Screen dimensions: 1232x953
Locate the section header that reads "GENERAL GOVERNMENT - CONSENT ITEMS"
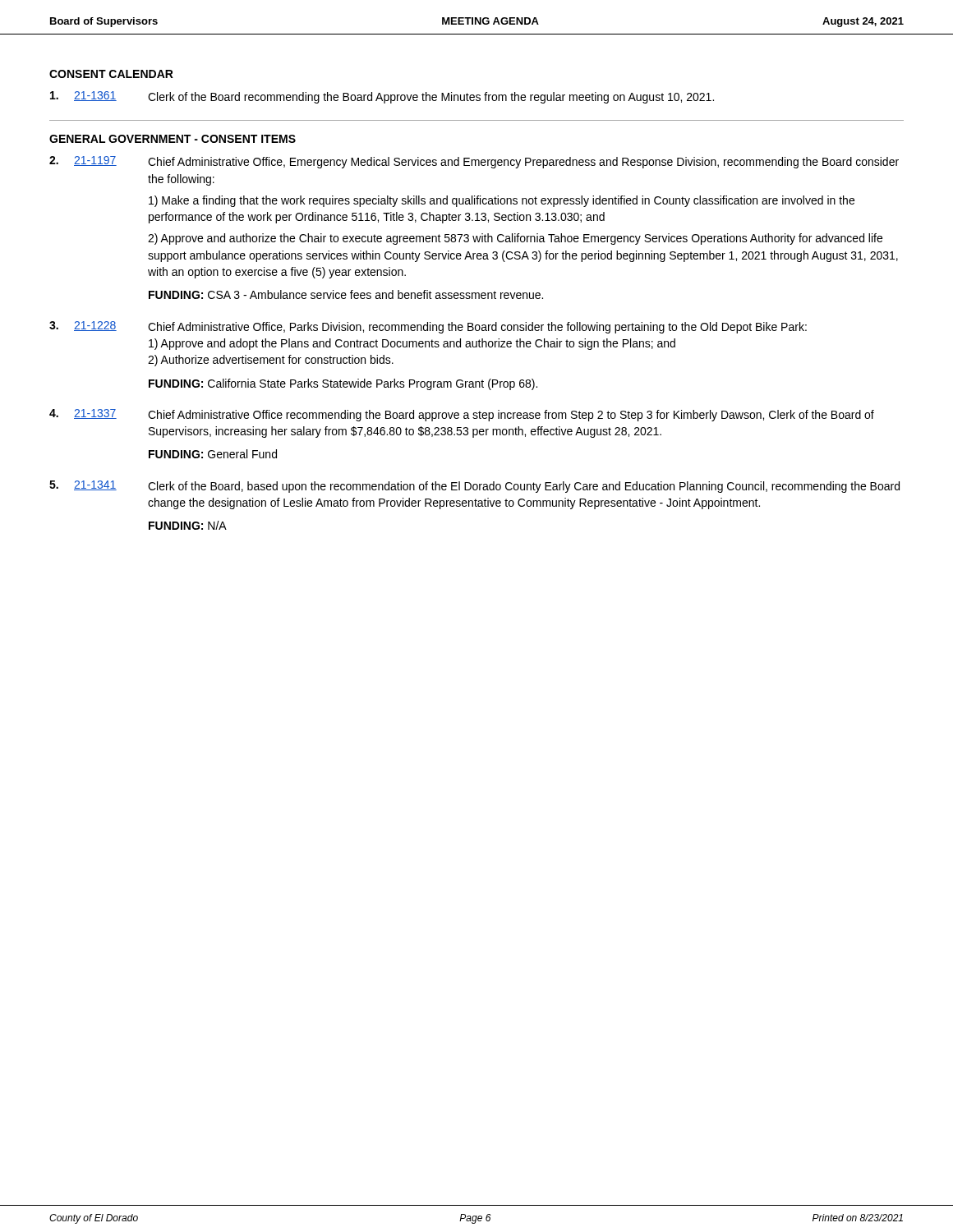click(172, 139)
